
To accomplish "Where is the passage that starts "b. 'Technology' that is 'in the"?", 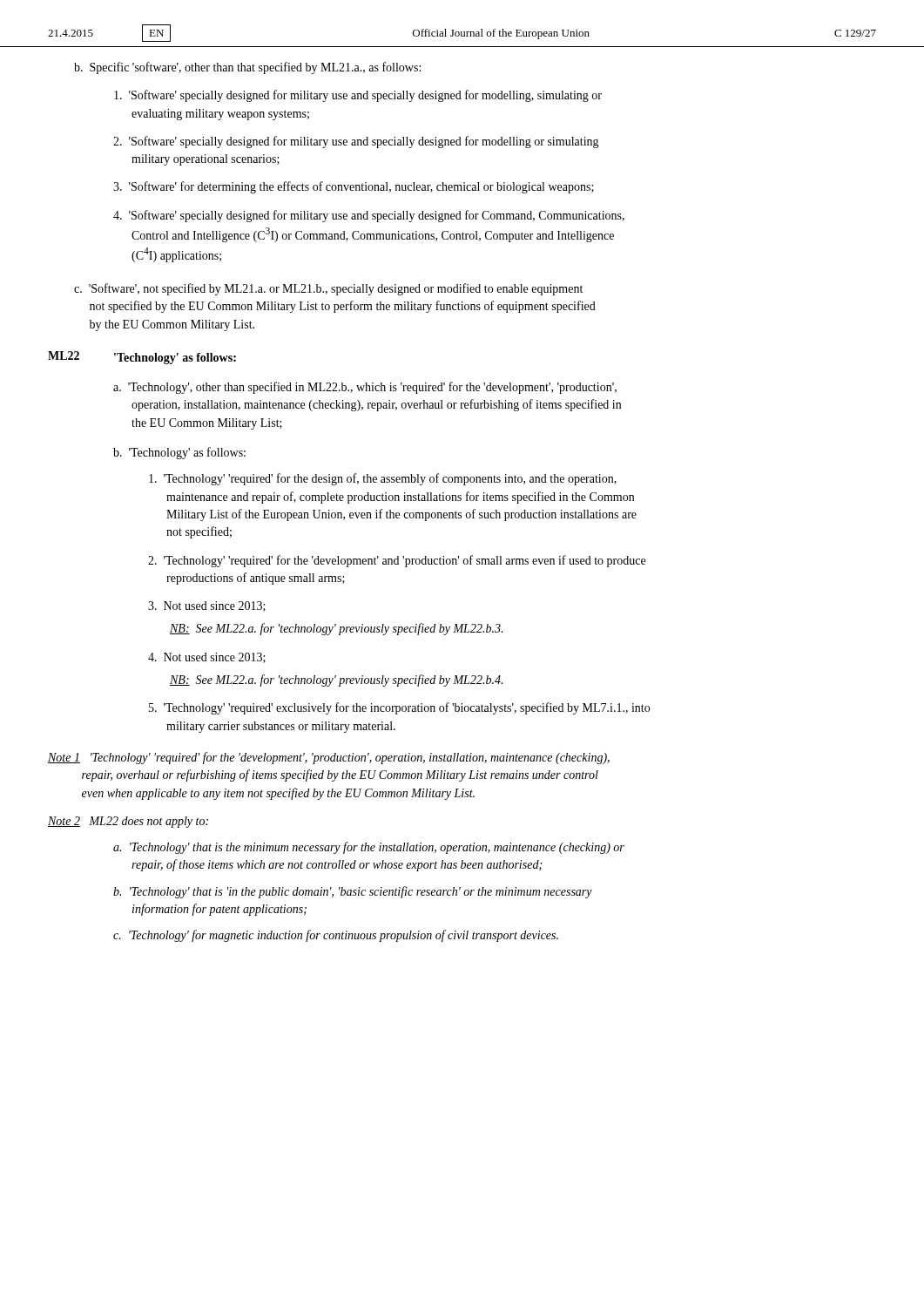I will (352, 900).
